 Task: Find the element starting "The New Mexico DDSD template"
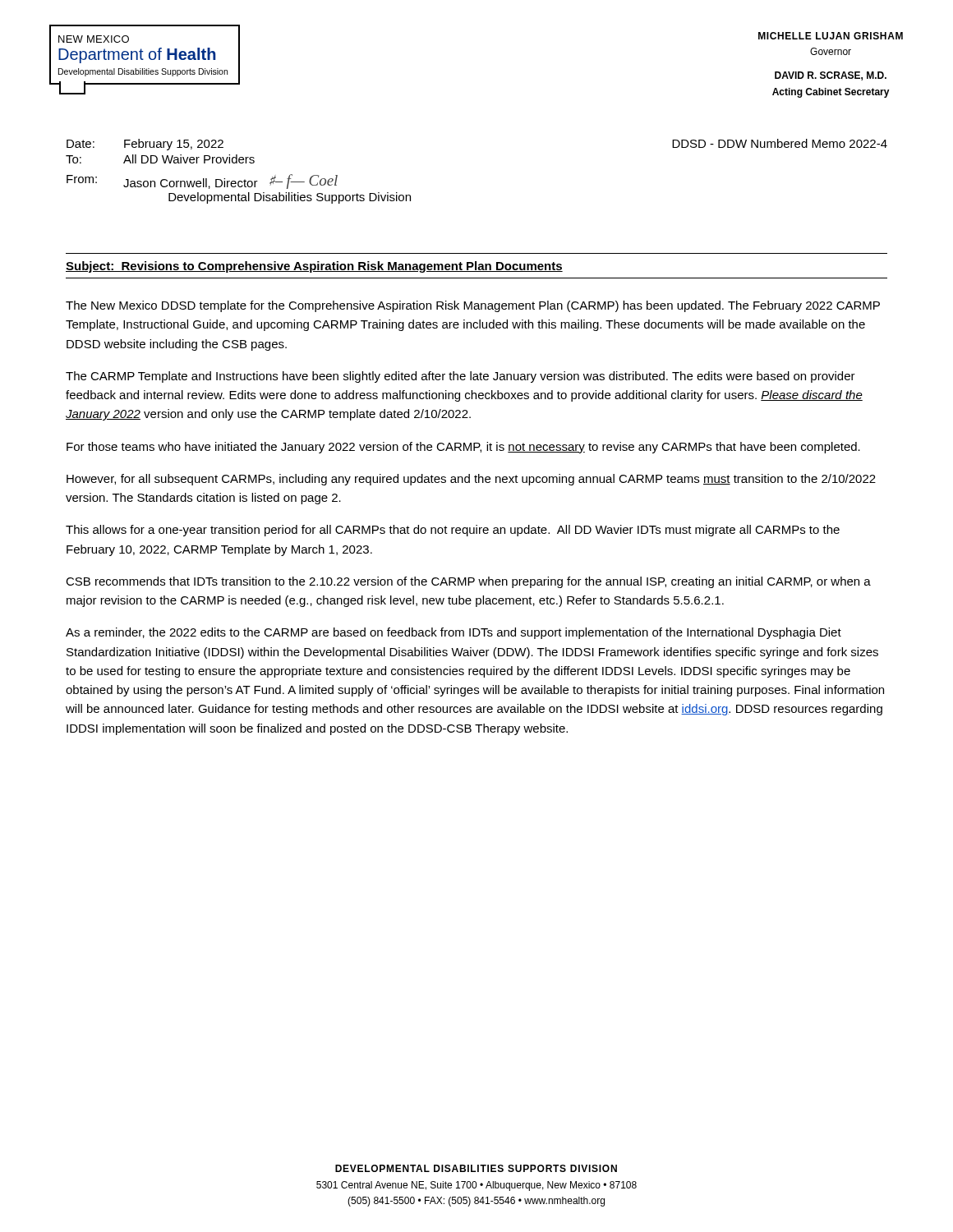pyautogui.click(x=473, y=324)
